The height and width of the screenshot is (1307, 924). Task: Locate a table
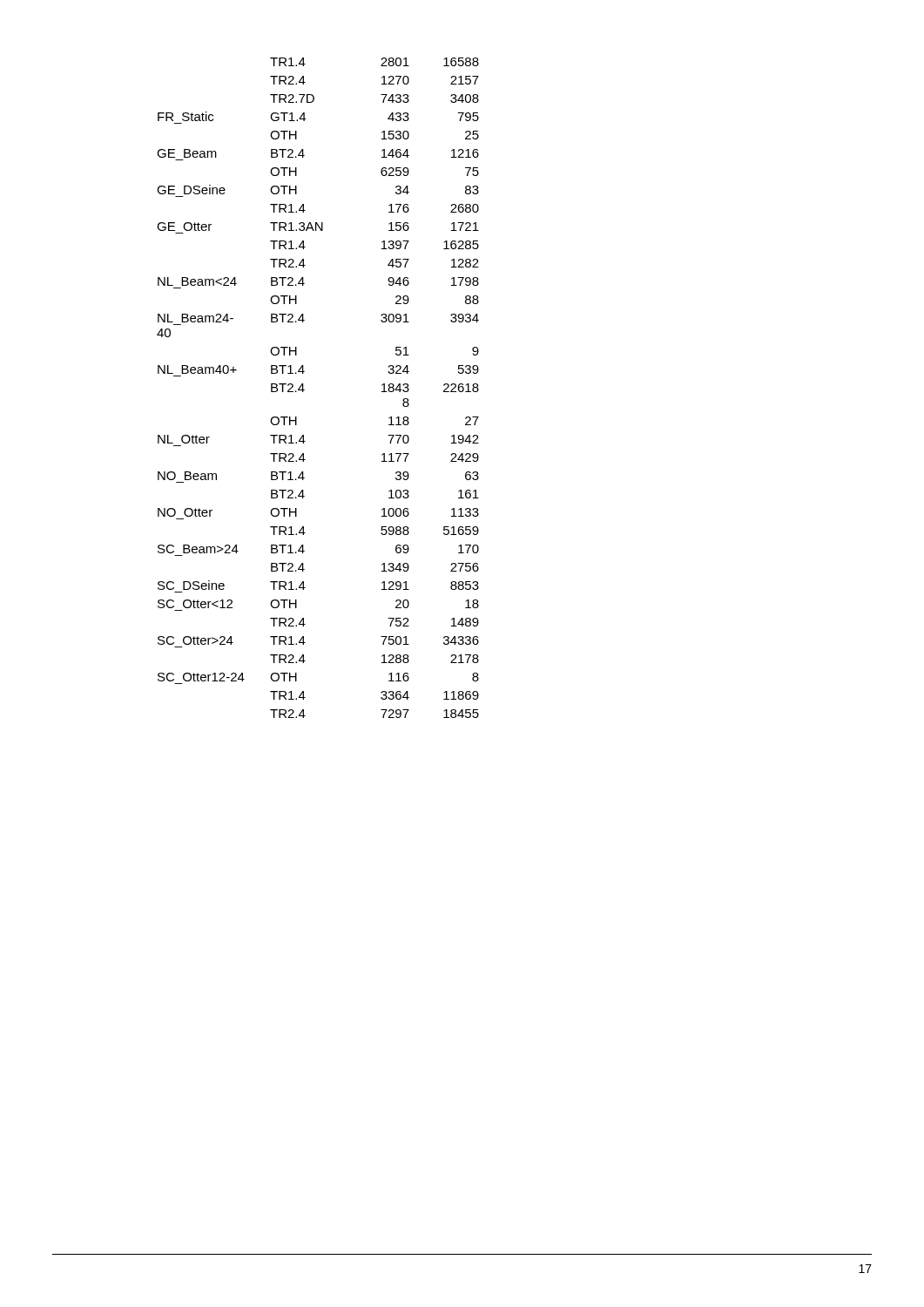pyautogui.click(x=326, y=387)
